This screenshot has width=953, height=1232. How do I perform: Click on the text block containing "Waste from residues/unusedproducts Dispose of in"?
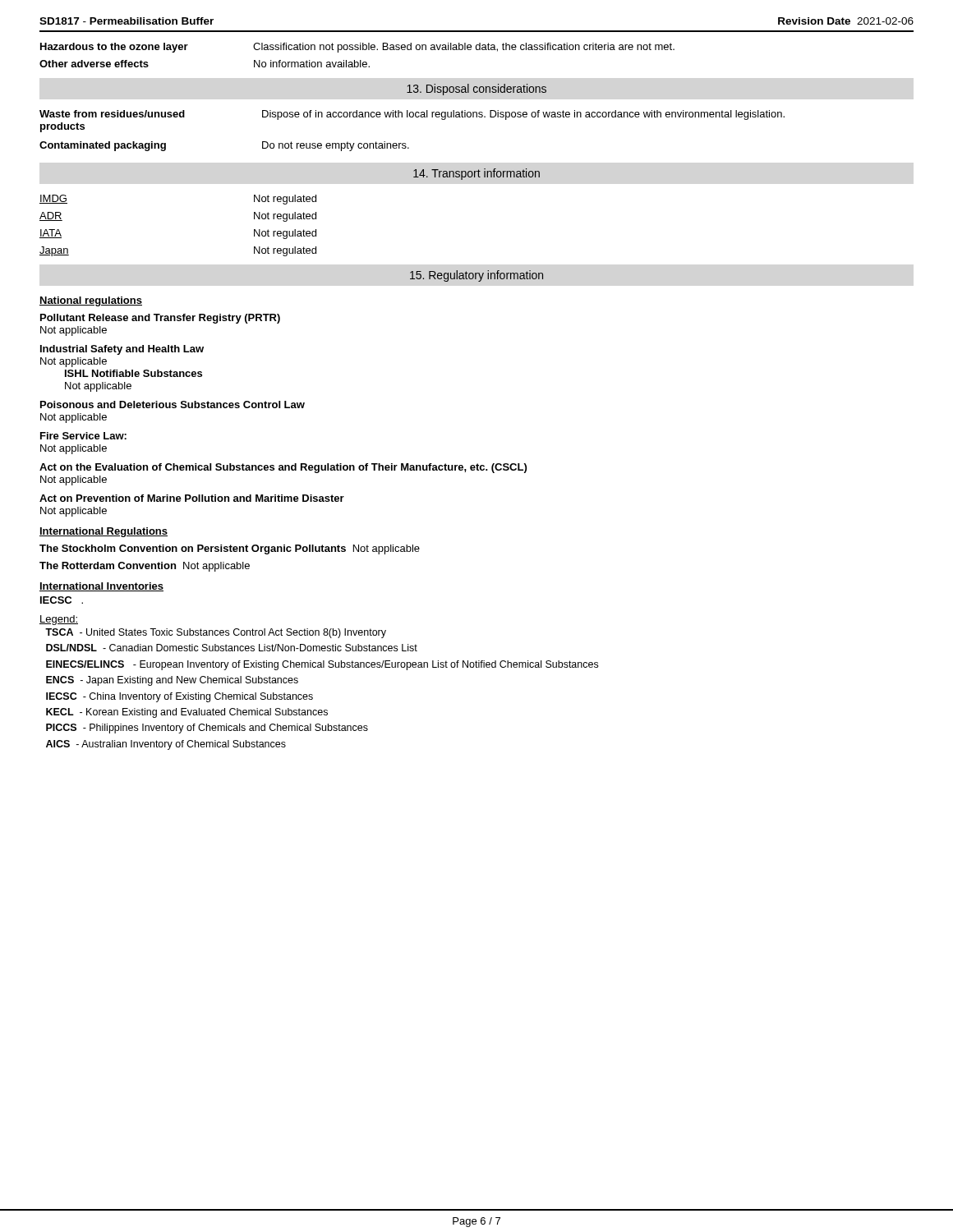412,115
